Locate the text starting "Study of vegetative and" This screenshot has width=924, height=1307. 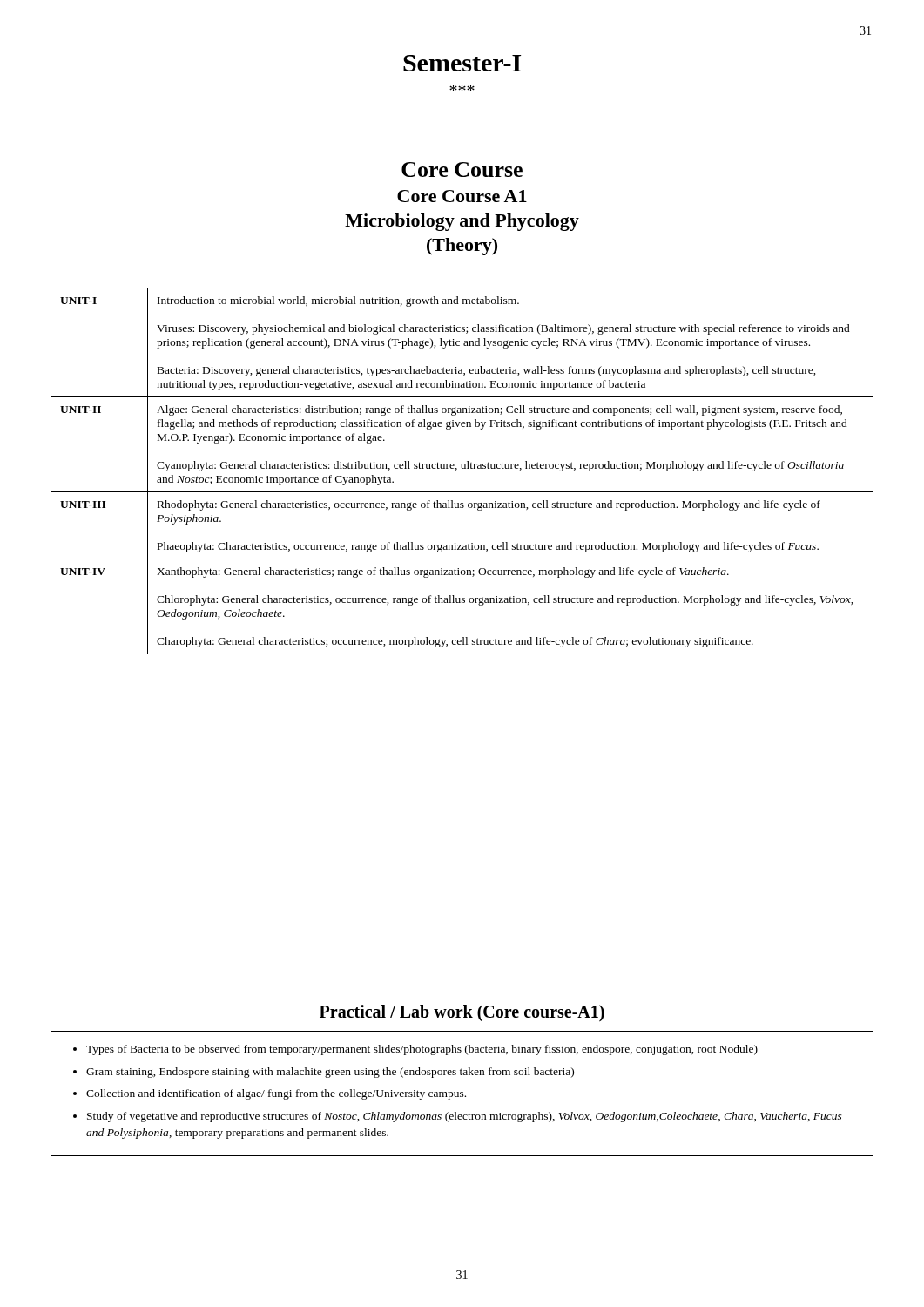464,1124
